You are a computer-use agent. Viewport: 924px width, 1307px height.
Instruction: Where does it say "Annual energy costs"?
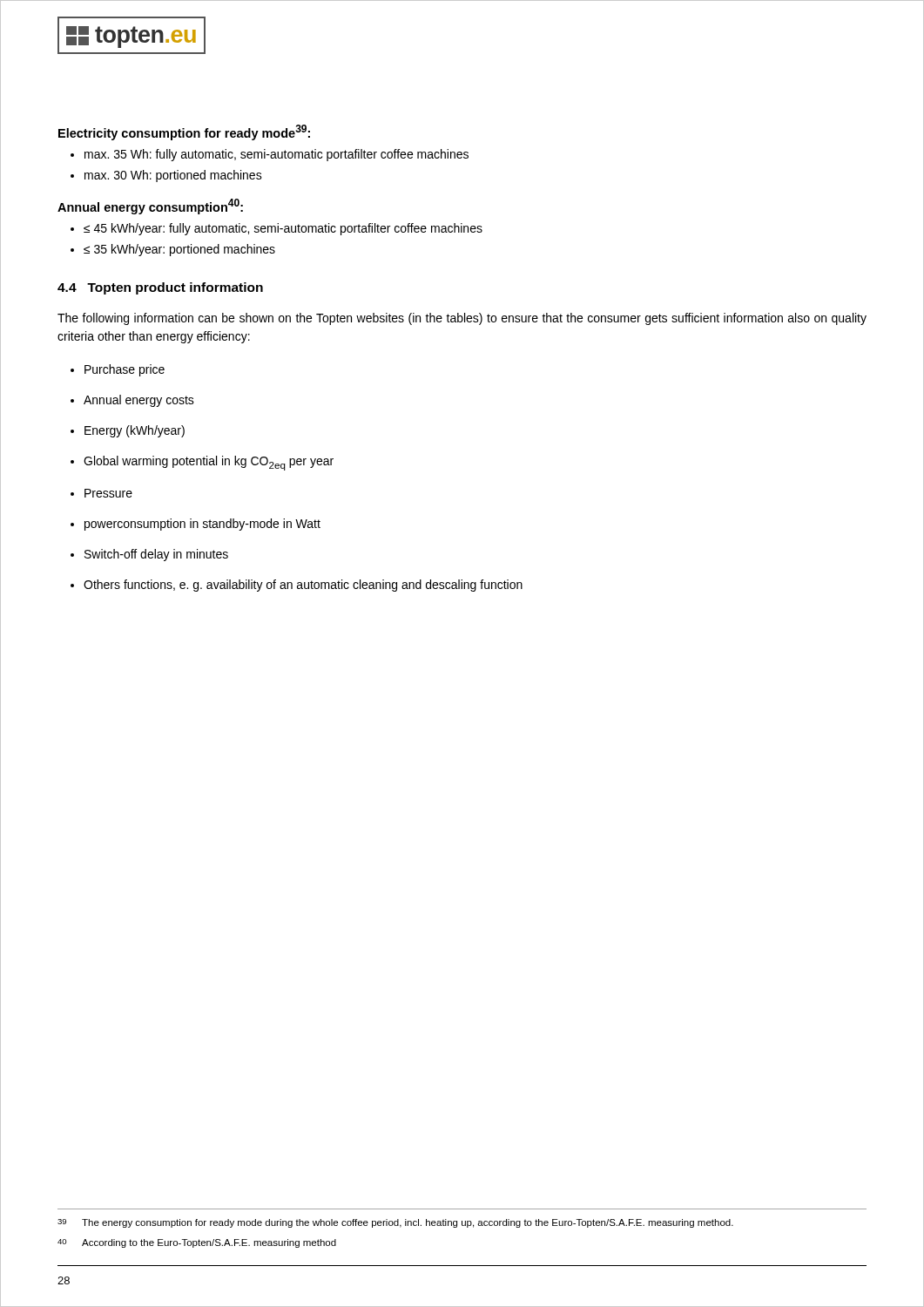coord(139,400)
